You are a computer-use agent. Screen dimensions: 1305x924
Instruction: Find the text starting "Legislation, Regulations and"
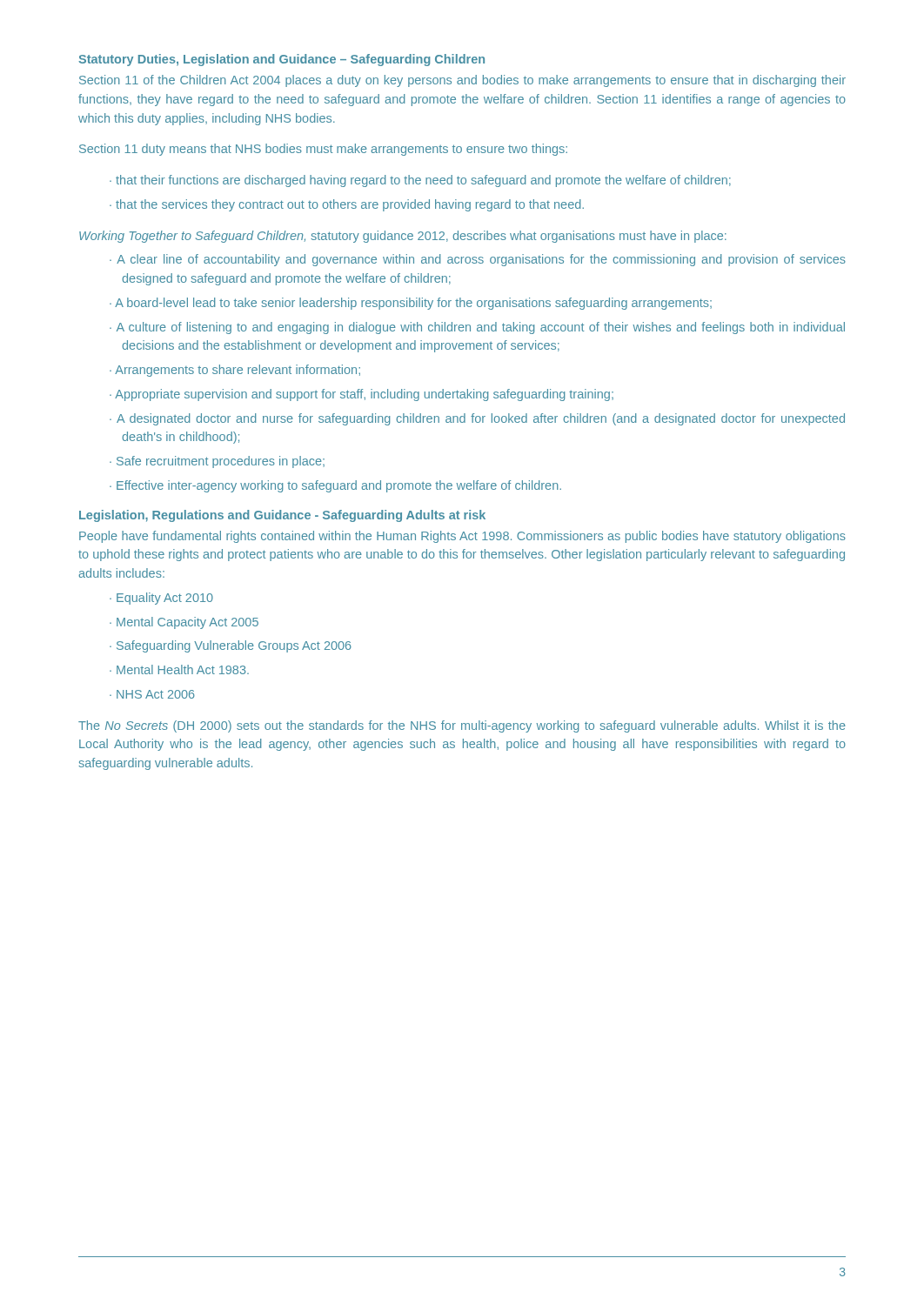[x=282, y=515]
